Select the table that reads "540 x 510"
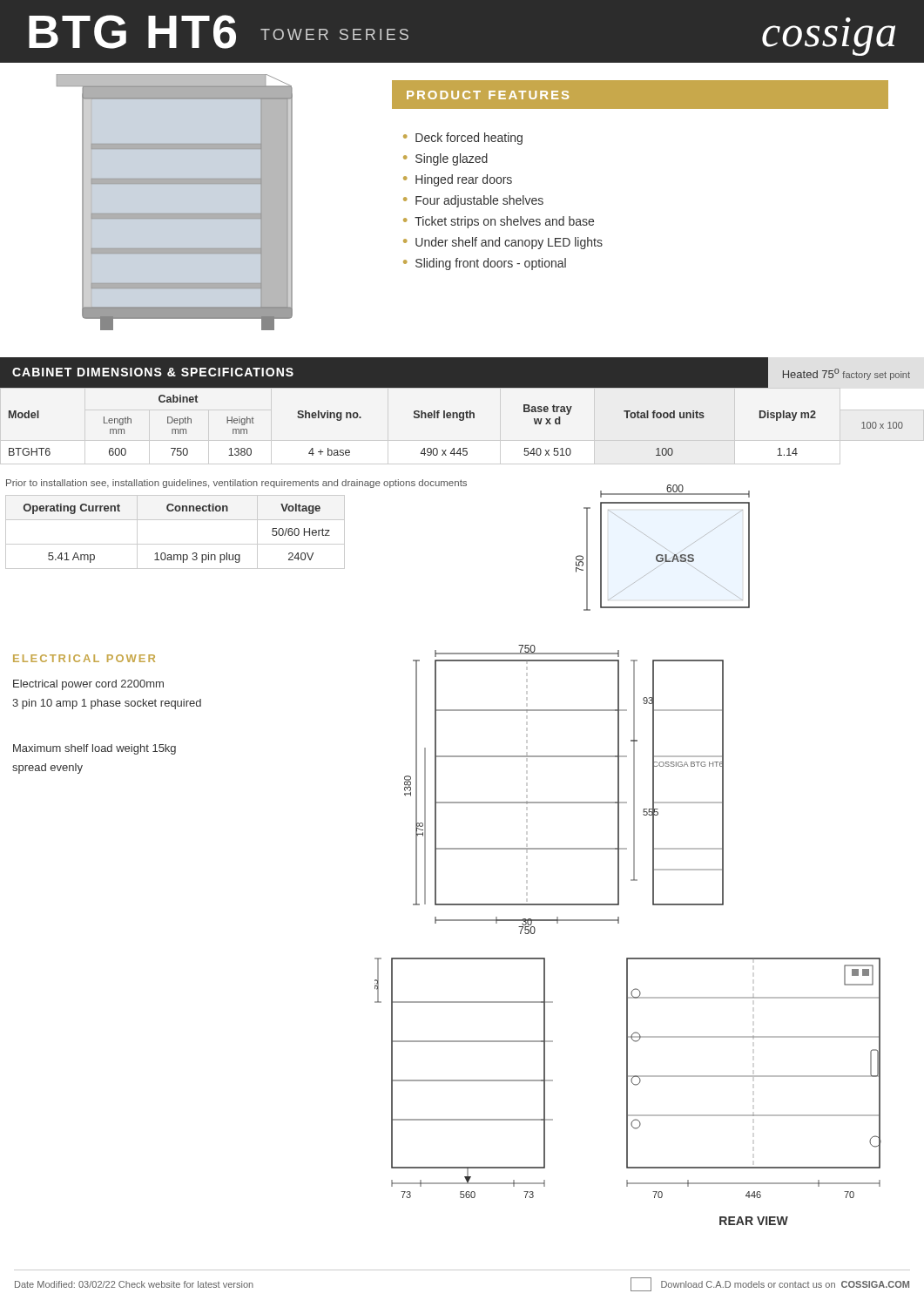924x1307 pixels. pos(462,426)
